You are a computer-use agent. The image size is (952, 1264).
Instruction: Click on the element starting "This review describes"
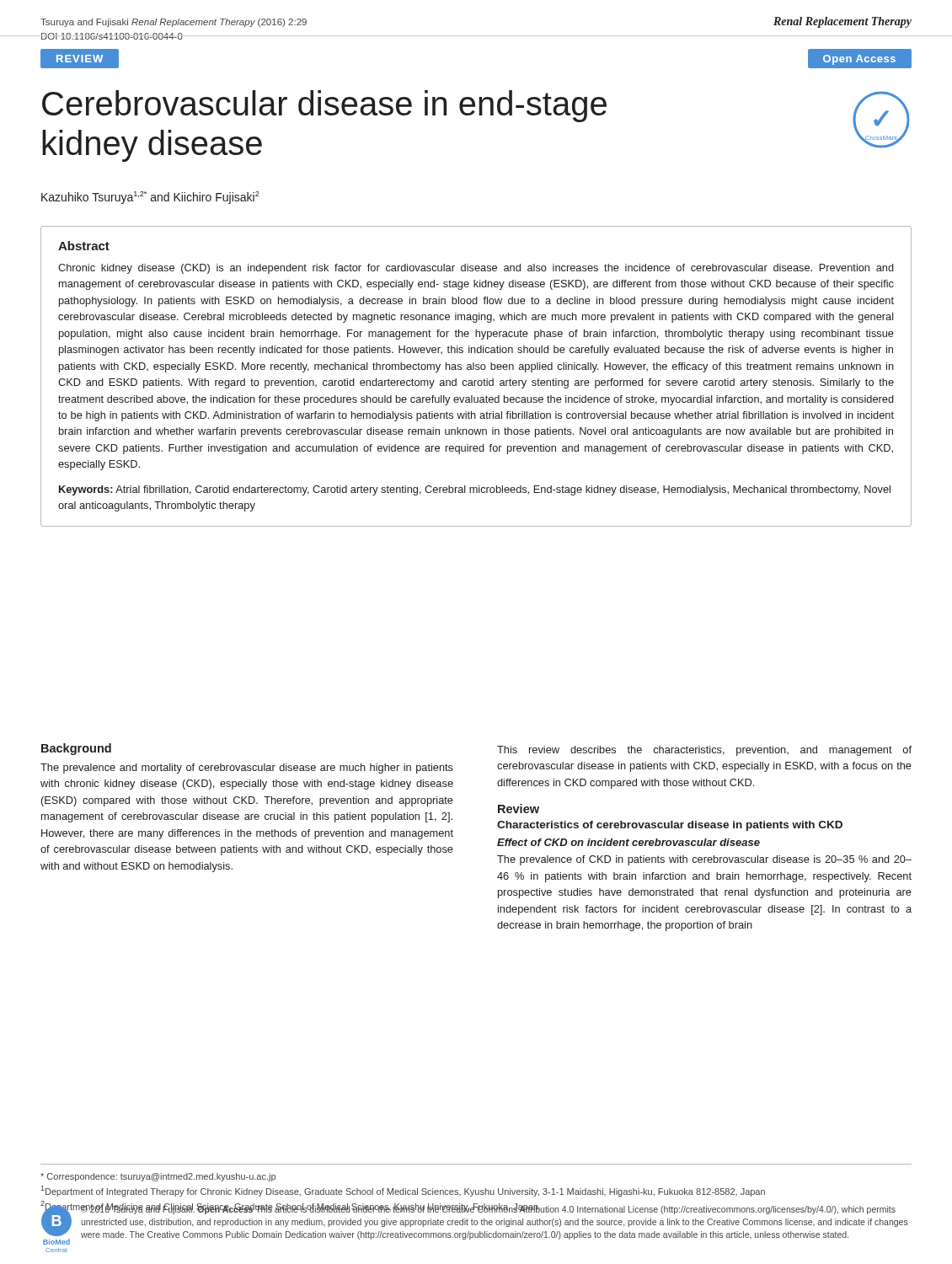pos(704,766)
